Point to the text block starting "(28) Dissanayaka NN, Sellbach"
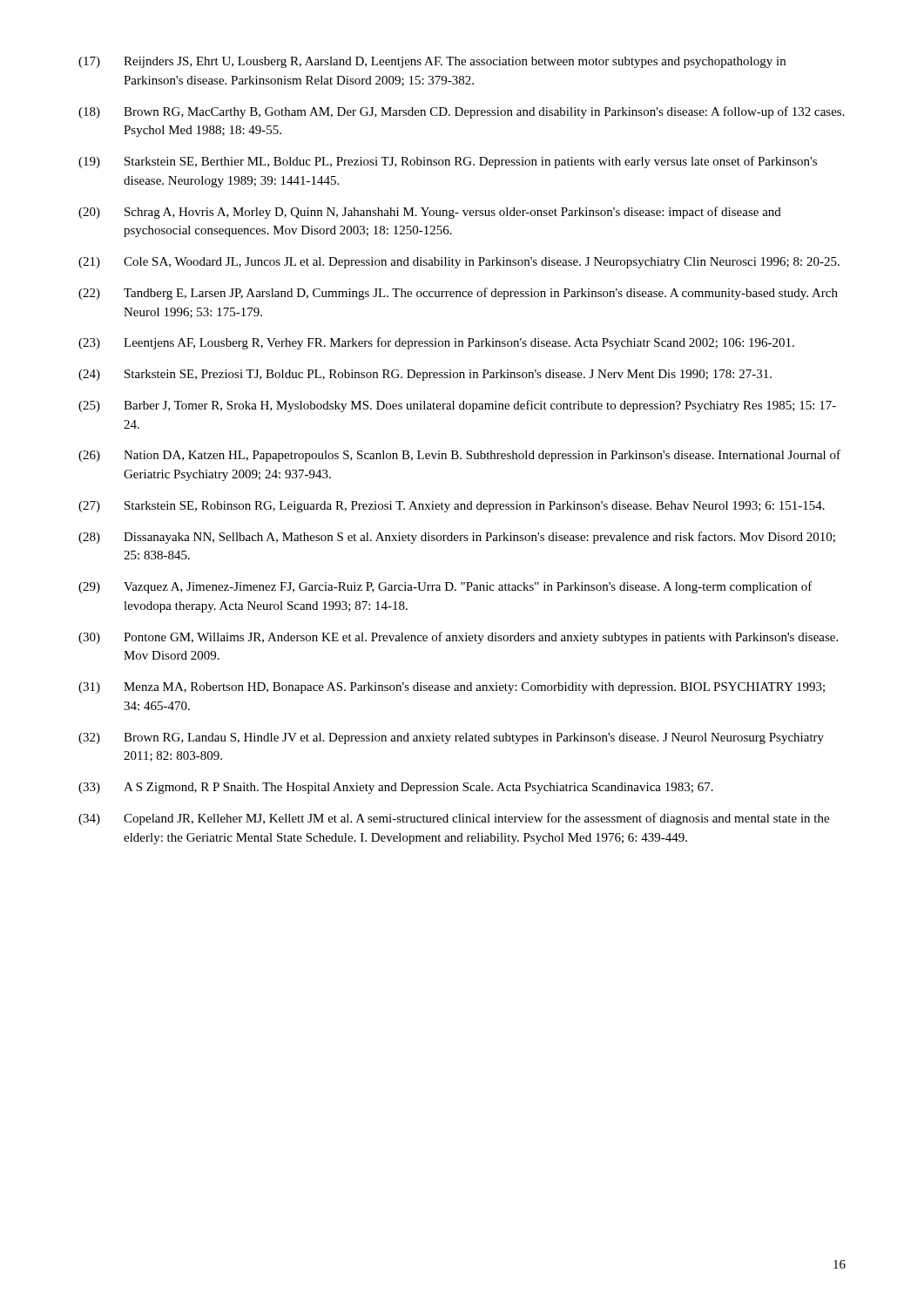The height and width of the screenshot is (1307, 924). coord(462,547)
